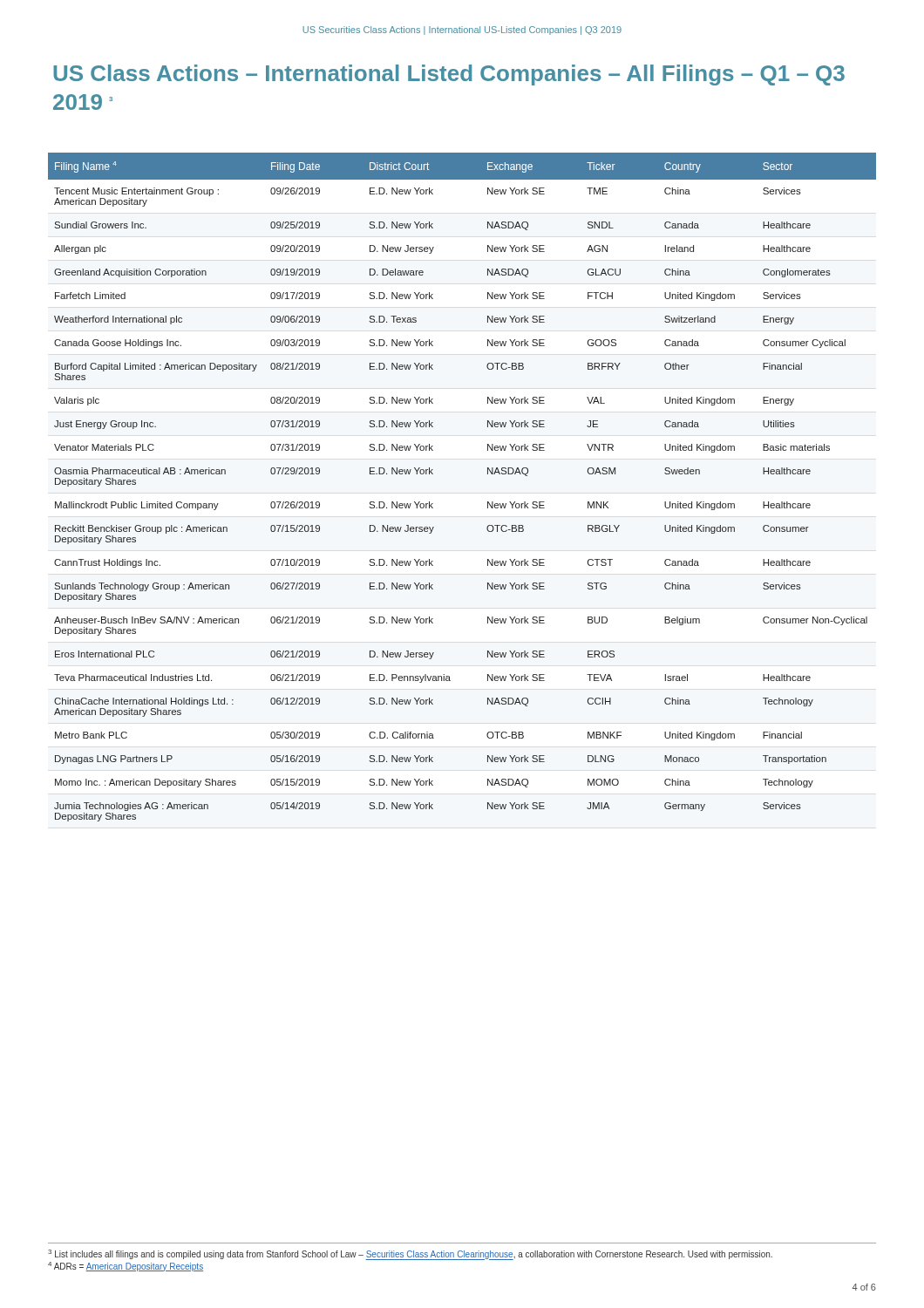Locate the table with the text "Oasmia Pharmaceutical AB :"
Image resolution: width=924 pixels, height=1308 pixels.
[462, 490]
